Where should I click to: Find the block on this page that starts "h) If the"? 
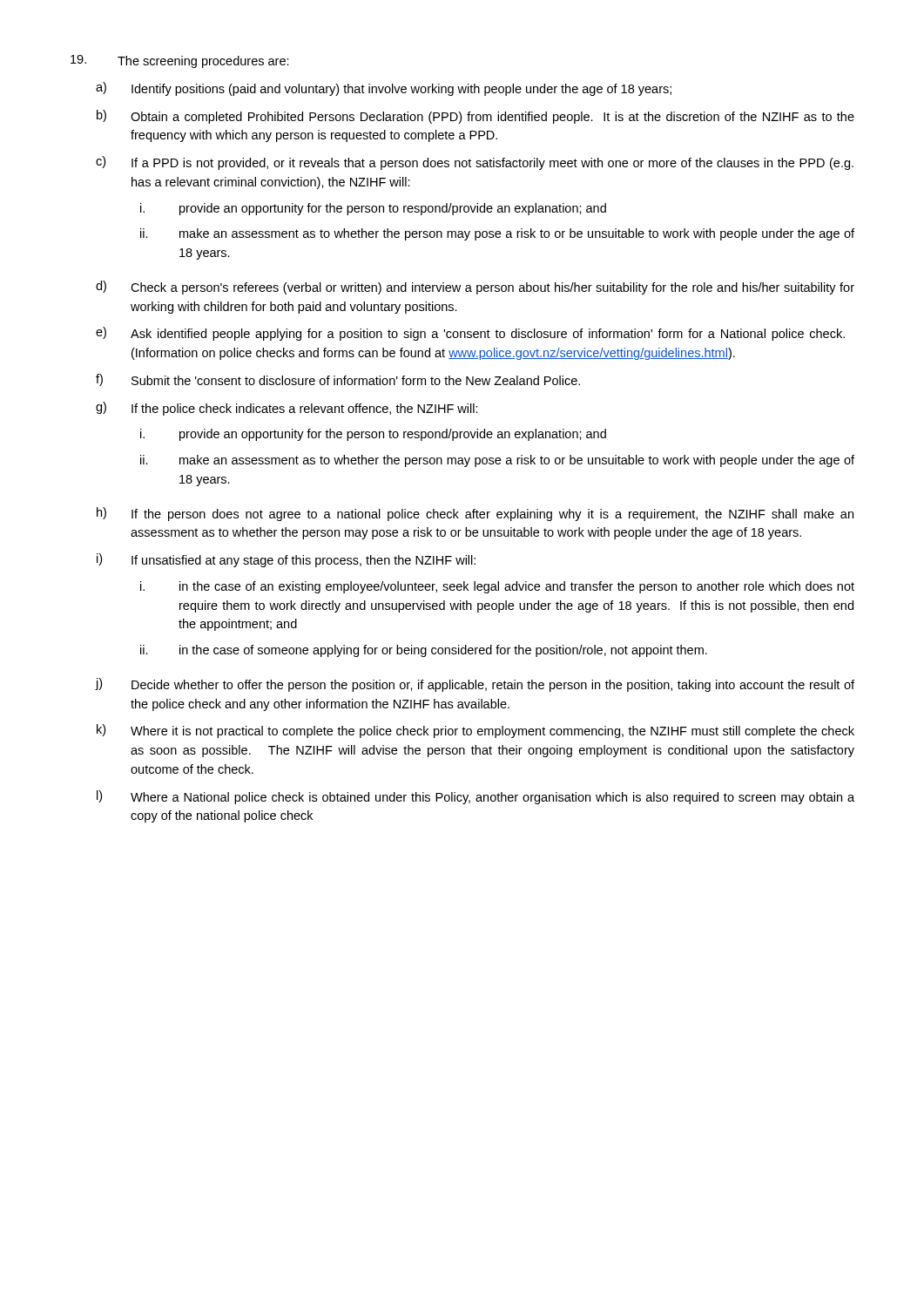tap(475, 524)
